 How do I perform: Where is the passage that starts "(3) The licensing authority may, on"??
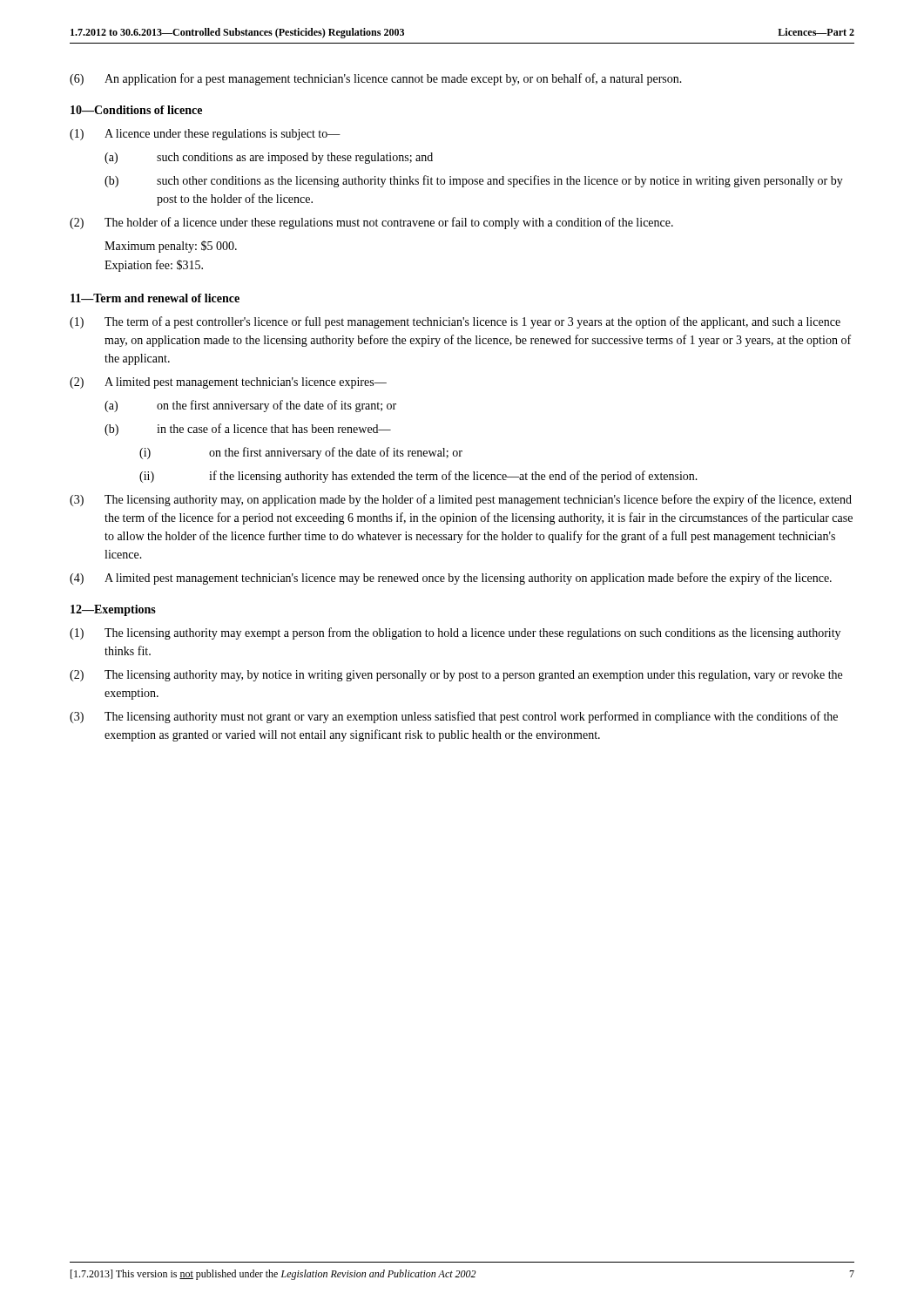pos(462,527)
